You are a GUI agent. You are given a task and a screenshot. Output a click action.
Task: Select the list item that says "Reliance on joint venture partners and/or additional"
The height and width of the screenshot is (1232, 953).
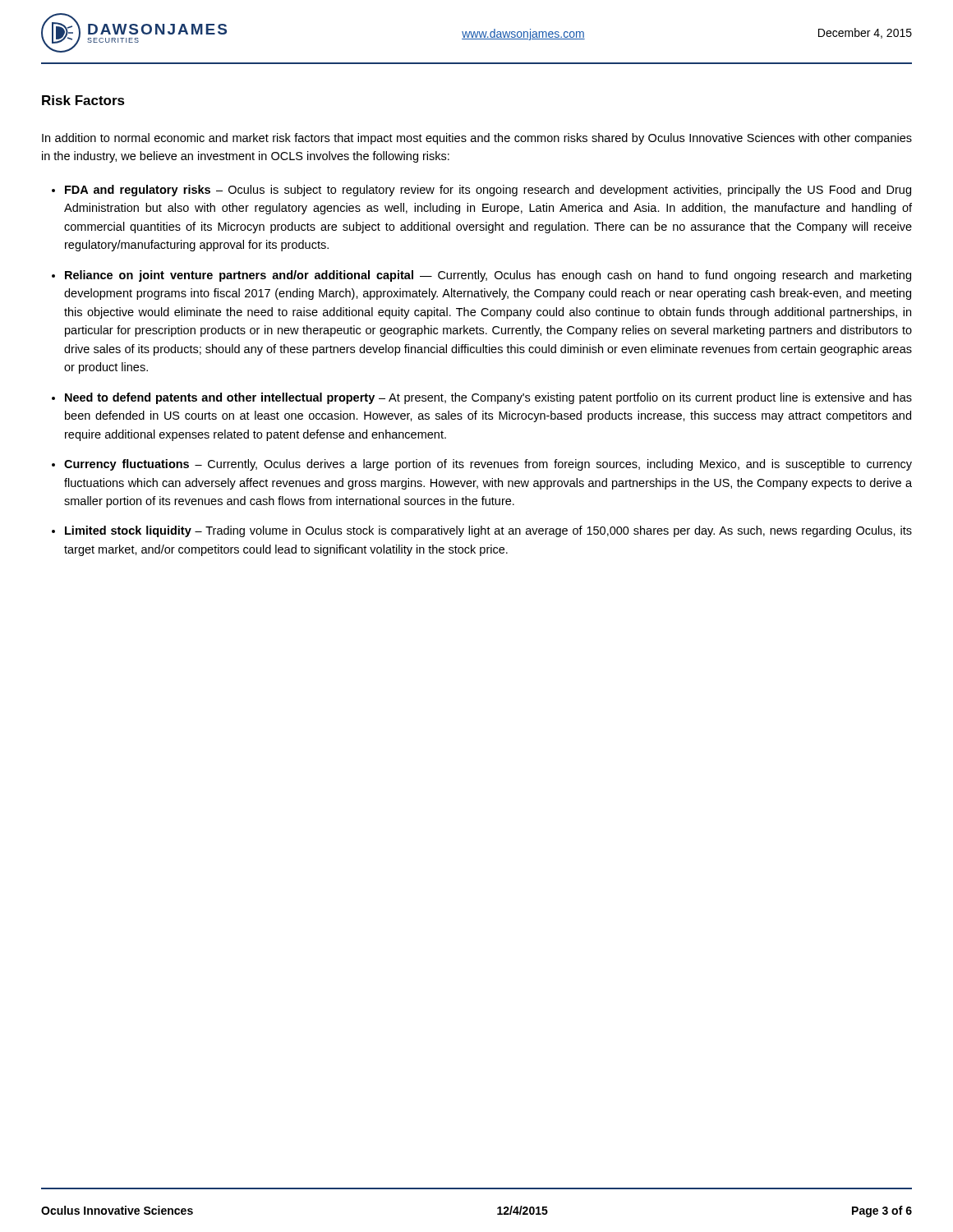(x=488, y=321)
